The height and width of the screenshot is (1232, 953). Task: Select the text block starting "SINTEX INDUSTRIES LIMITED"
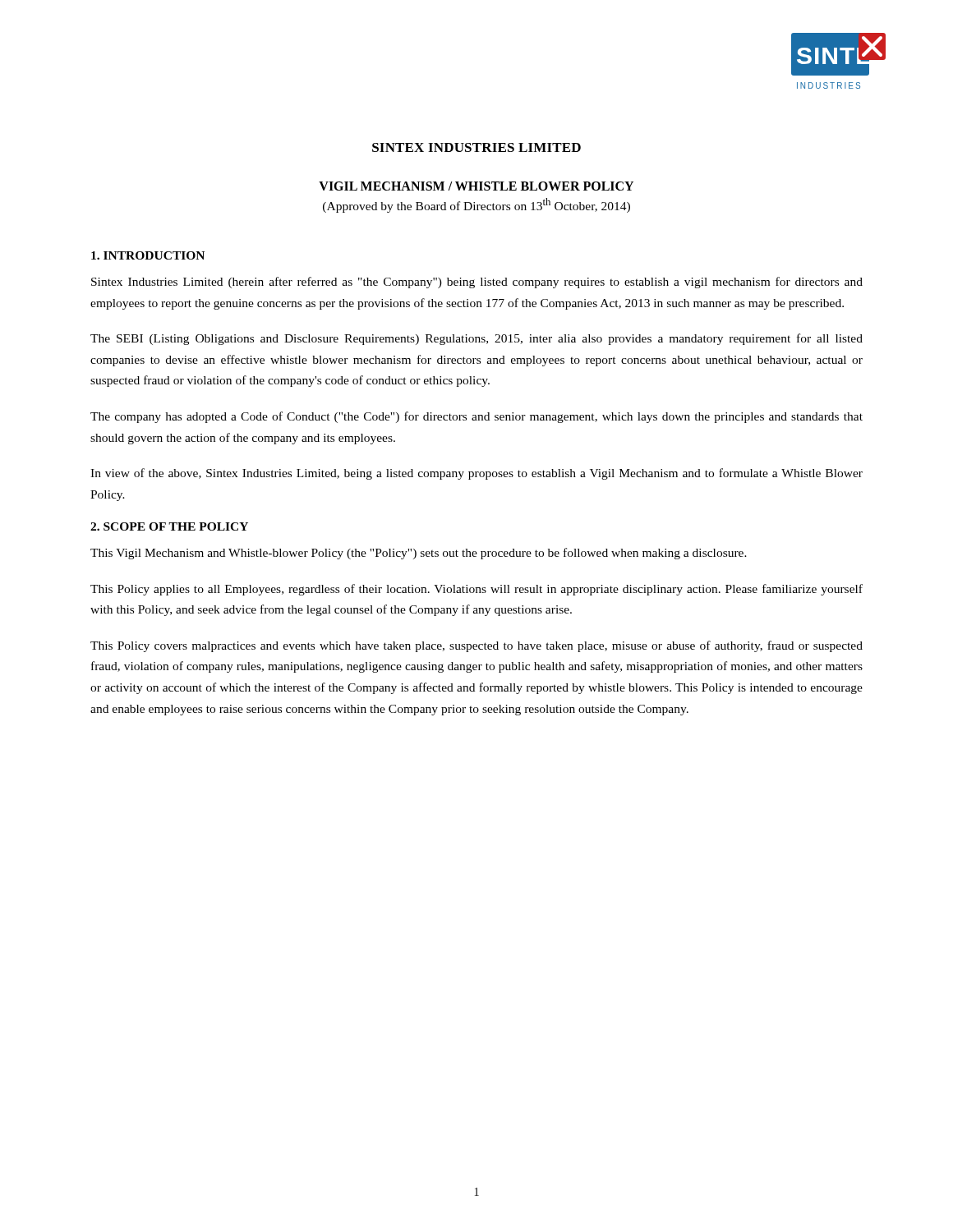pos(476,147)
